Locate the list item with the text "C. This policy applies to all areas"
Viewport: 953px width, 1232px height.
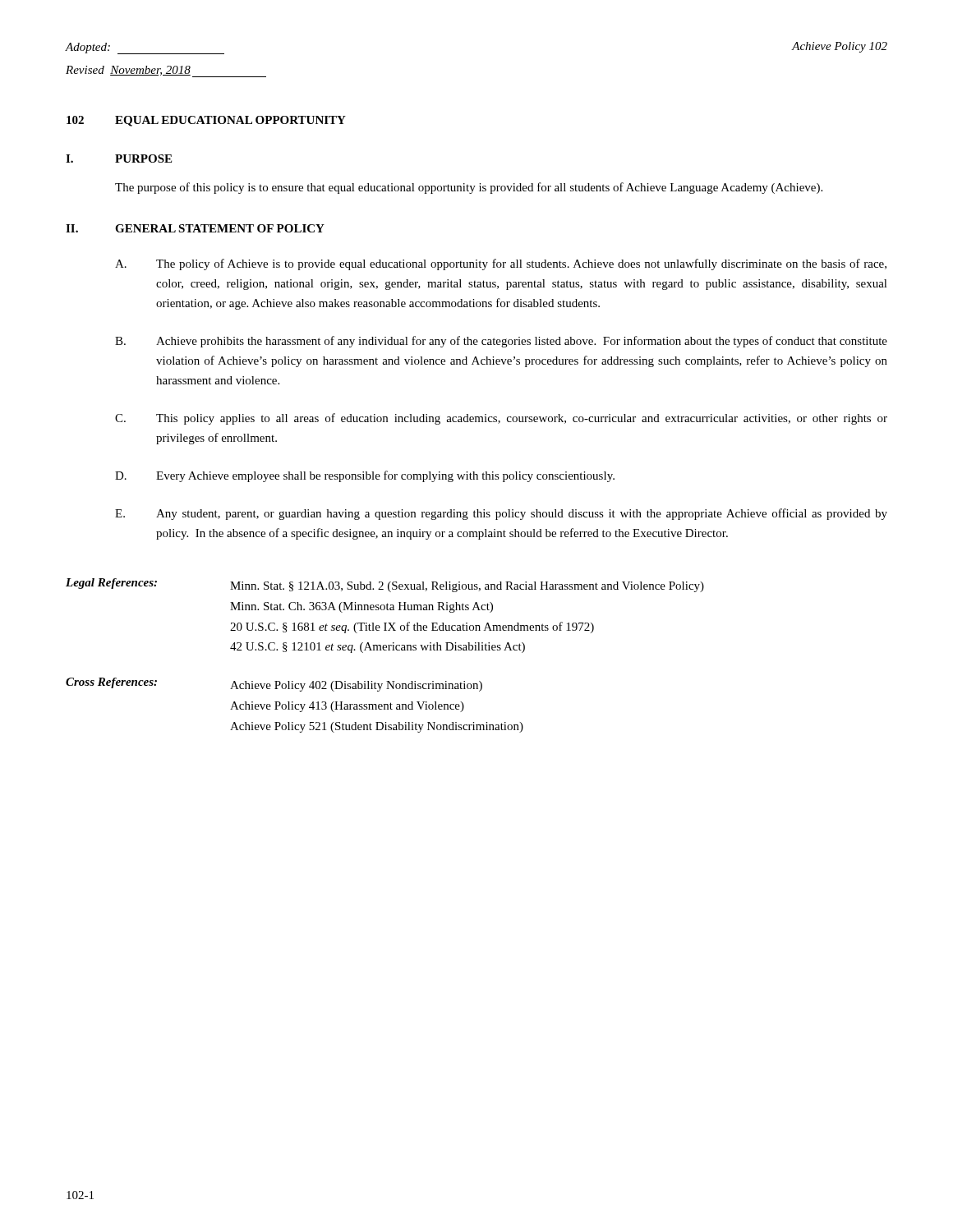point(501,428)
